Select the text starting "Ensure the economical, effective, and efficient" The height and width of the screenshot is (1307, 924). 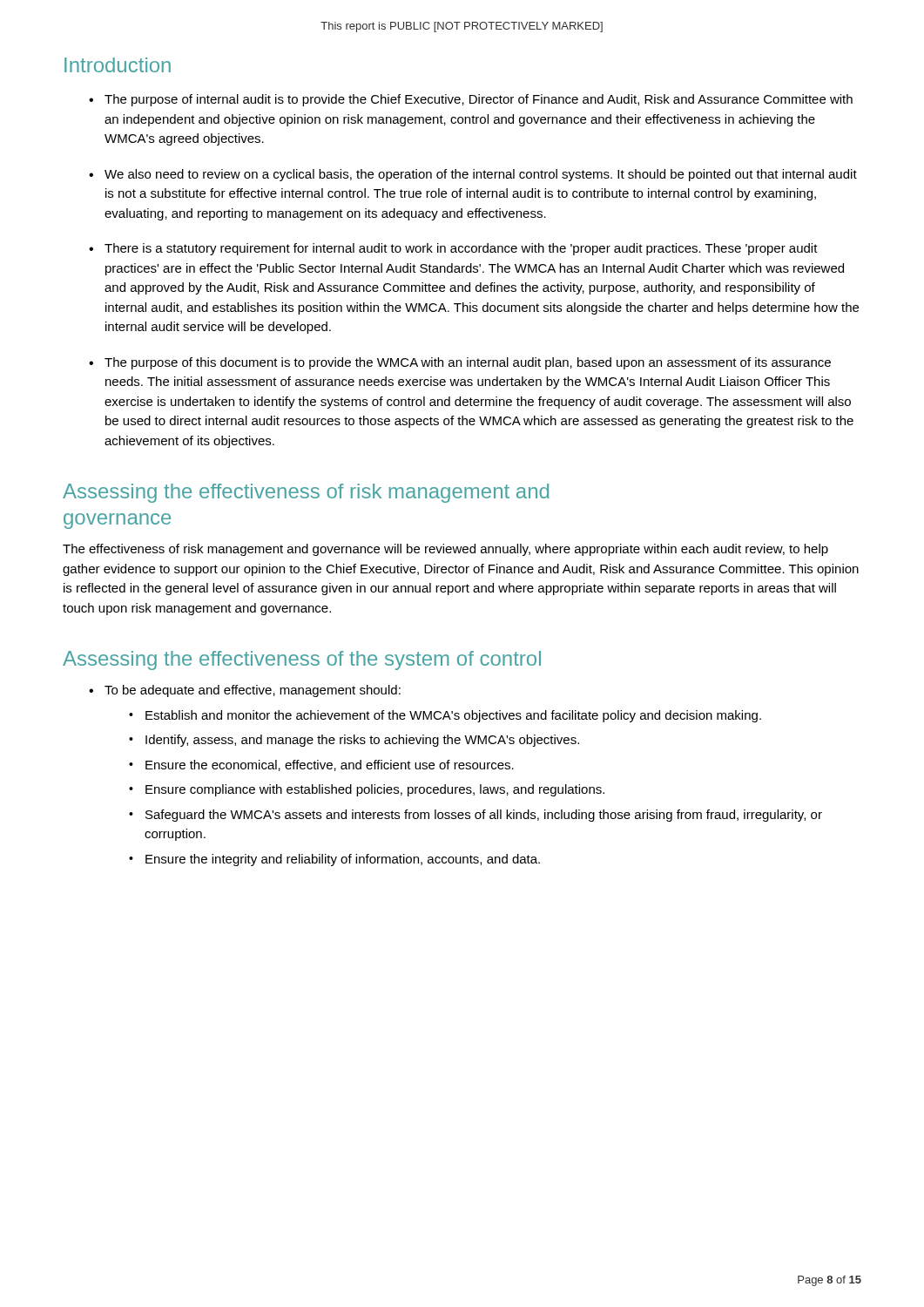(x=329, y=764)
